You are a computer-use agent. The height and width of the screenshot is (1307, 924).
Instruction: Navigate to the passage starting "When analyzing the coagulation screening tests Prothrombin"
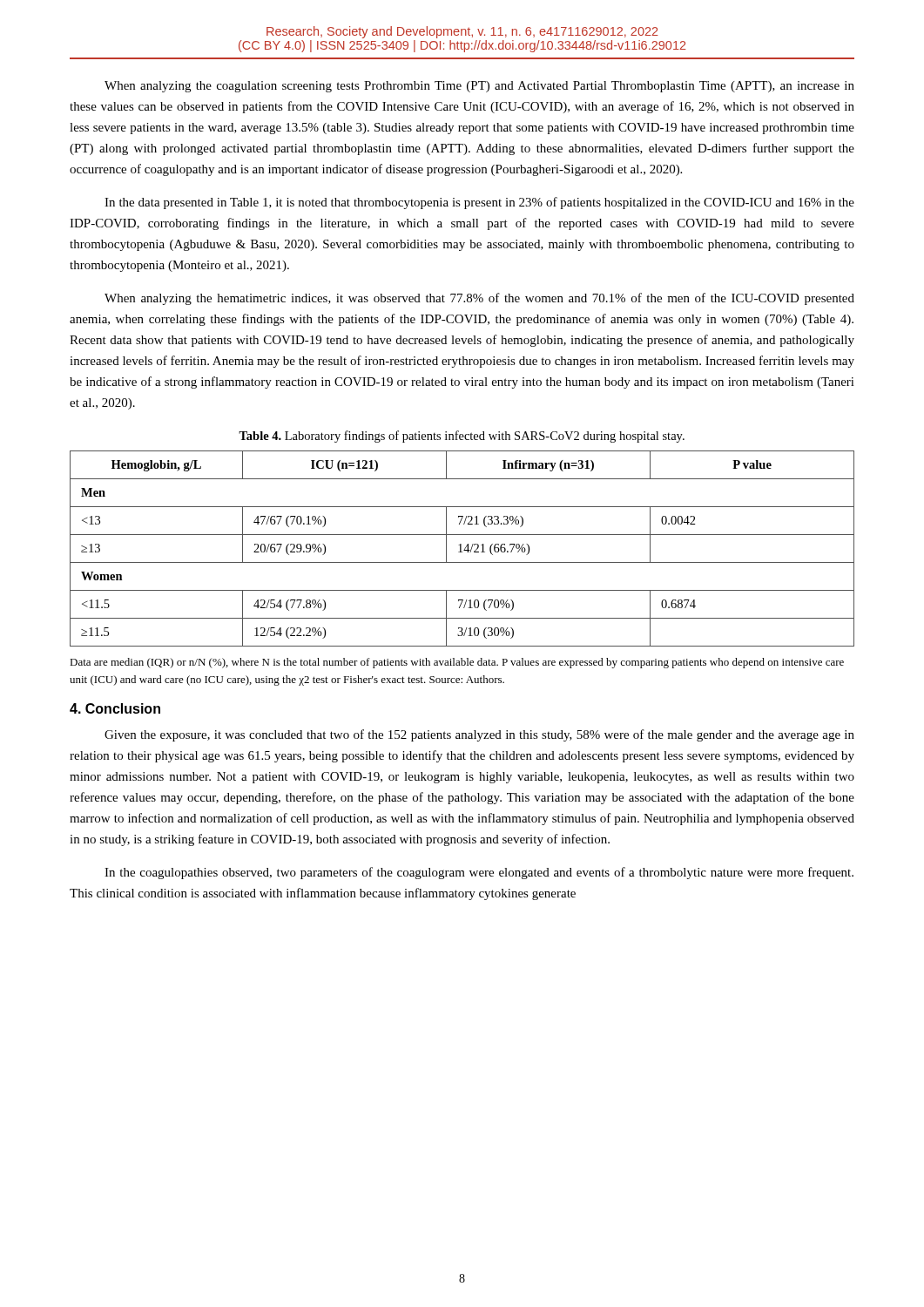[462, 127]
